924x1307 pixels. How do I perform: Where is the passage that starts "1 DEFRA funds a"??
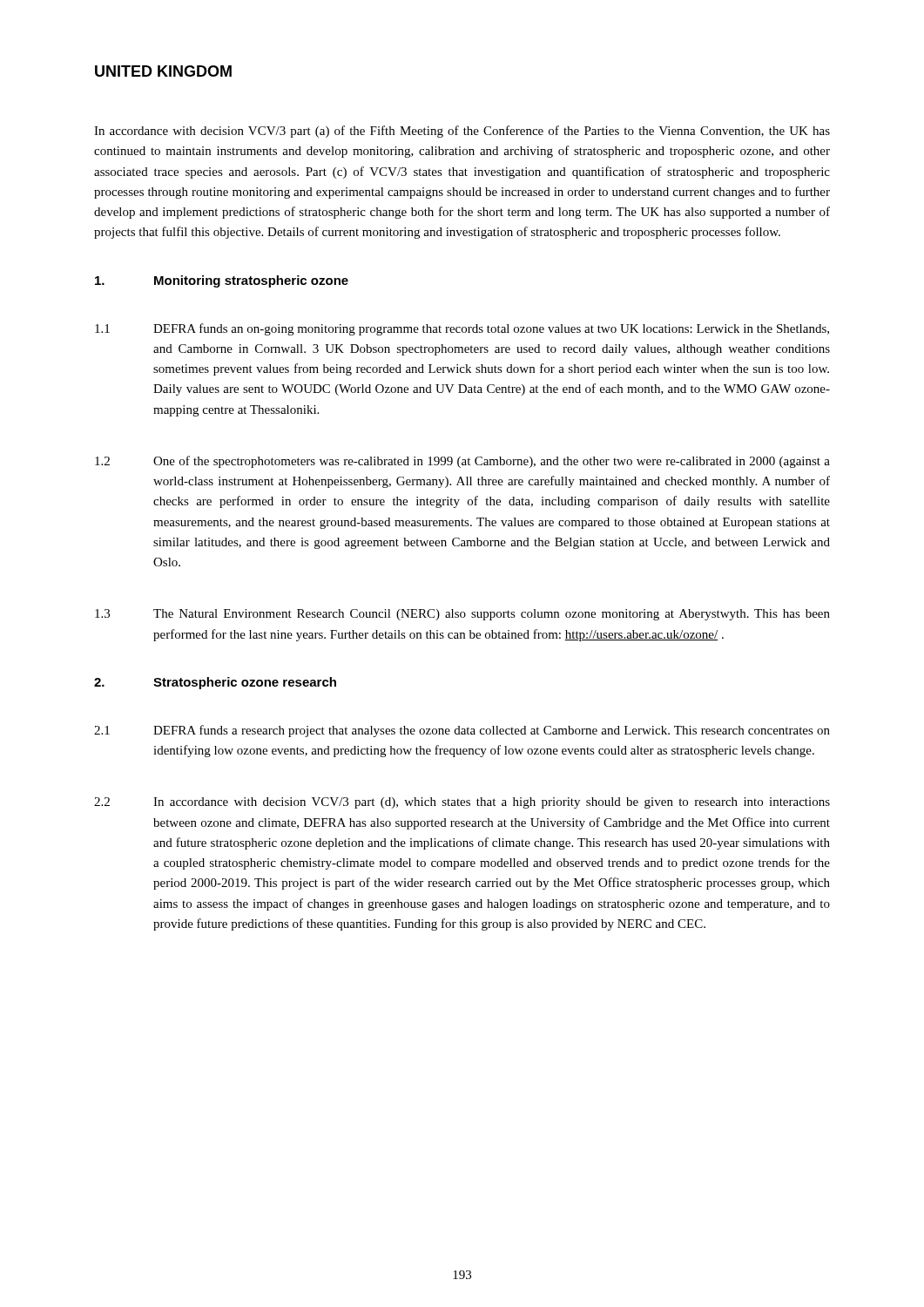tap(462, 741)
